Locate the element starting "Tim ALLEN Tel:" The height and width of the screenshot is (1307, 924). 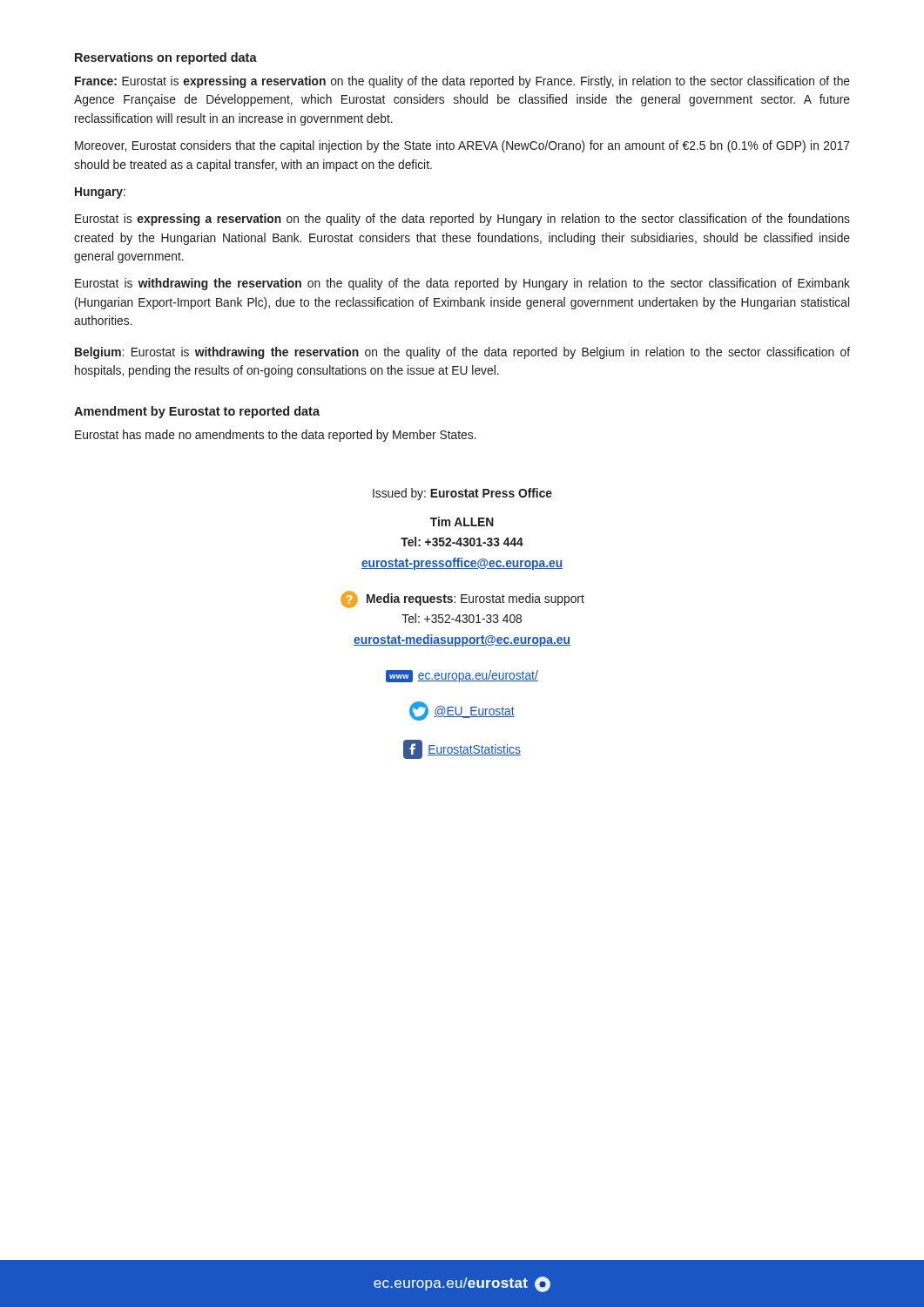tap(462, 542)
